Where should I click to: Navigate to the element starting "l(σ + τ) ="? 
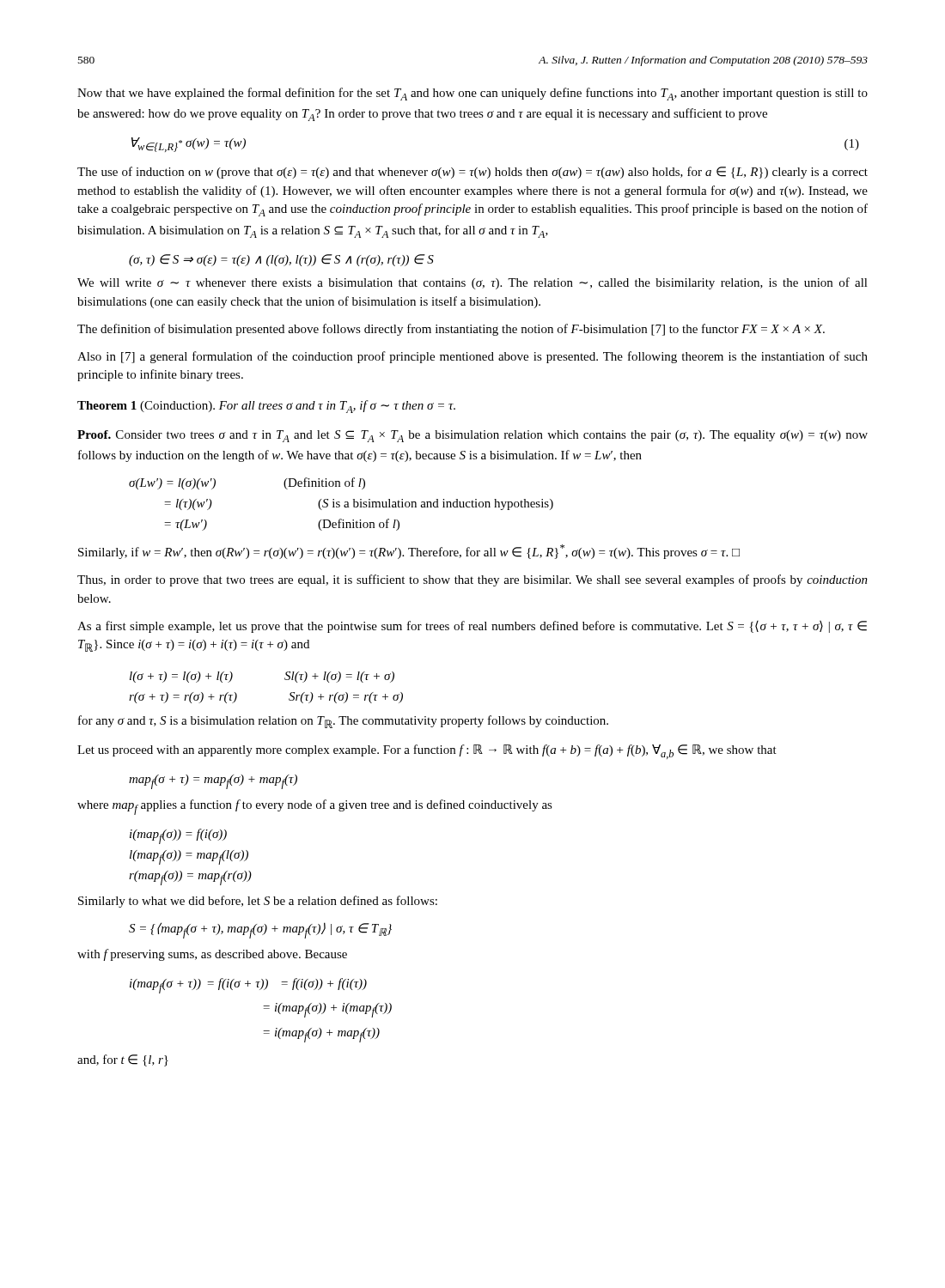(x=184, y=677)
